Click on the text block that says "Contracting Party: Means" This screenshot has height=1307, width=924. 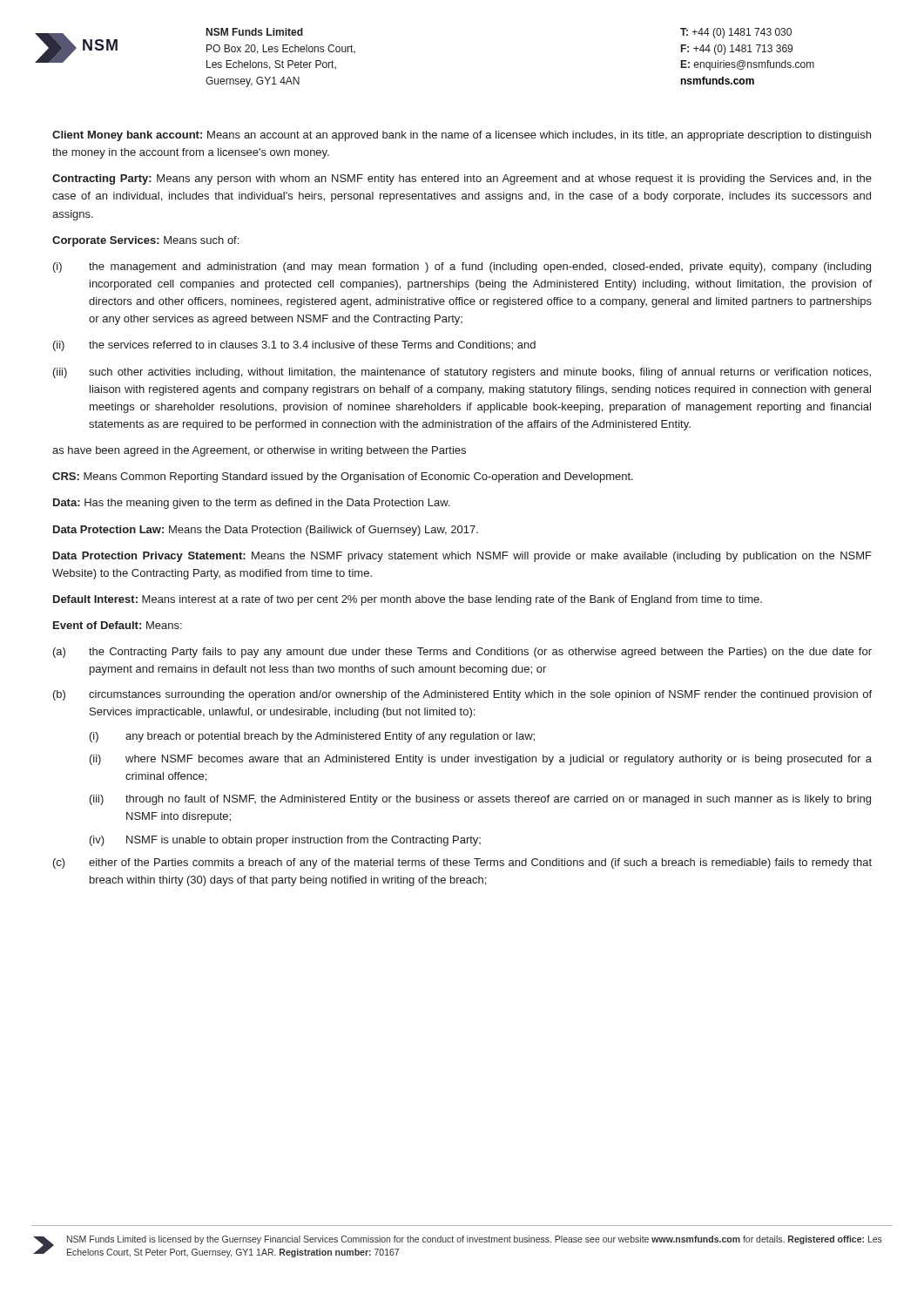point(462,197)
